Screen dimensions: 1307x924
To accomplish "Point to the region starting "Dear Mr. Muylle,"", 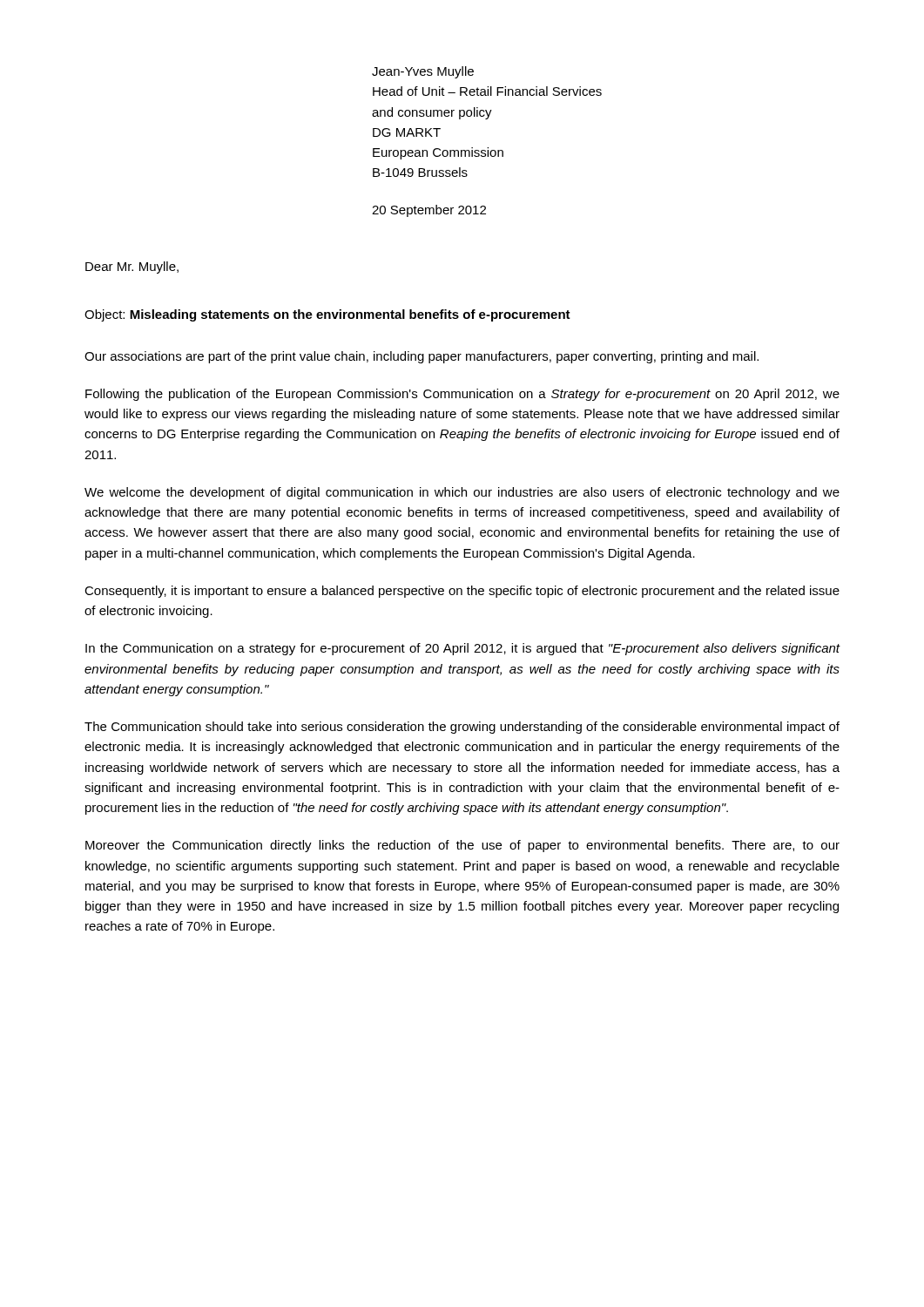I will [x=132, y=266].
